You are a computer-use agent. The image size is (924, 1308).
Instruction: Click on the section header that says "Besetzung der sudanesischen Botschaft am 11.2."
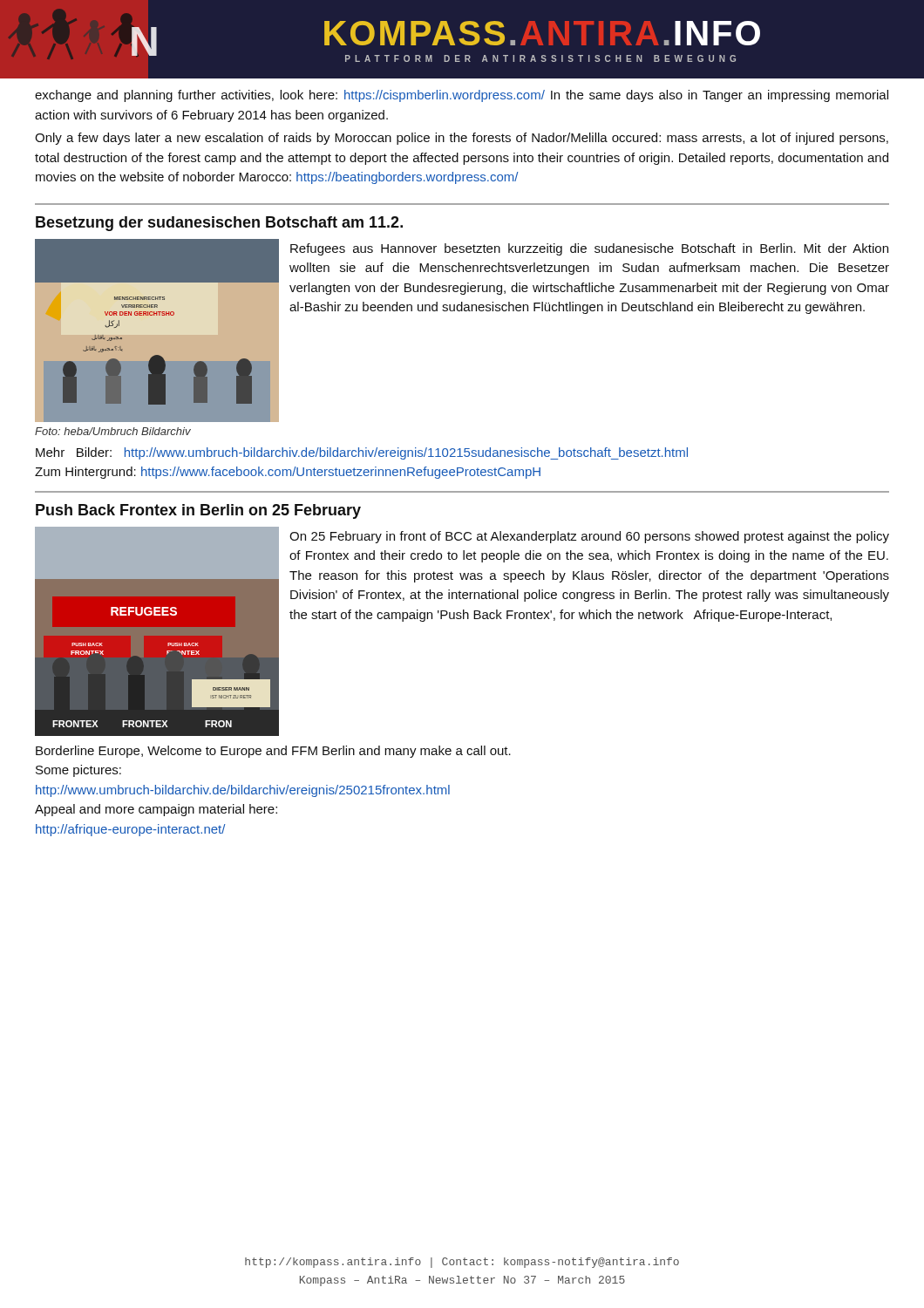pyautogui.click(x=219, y=222)
